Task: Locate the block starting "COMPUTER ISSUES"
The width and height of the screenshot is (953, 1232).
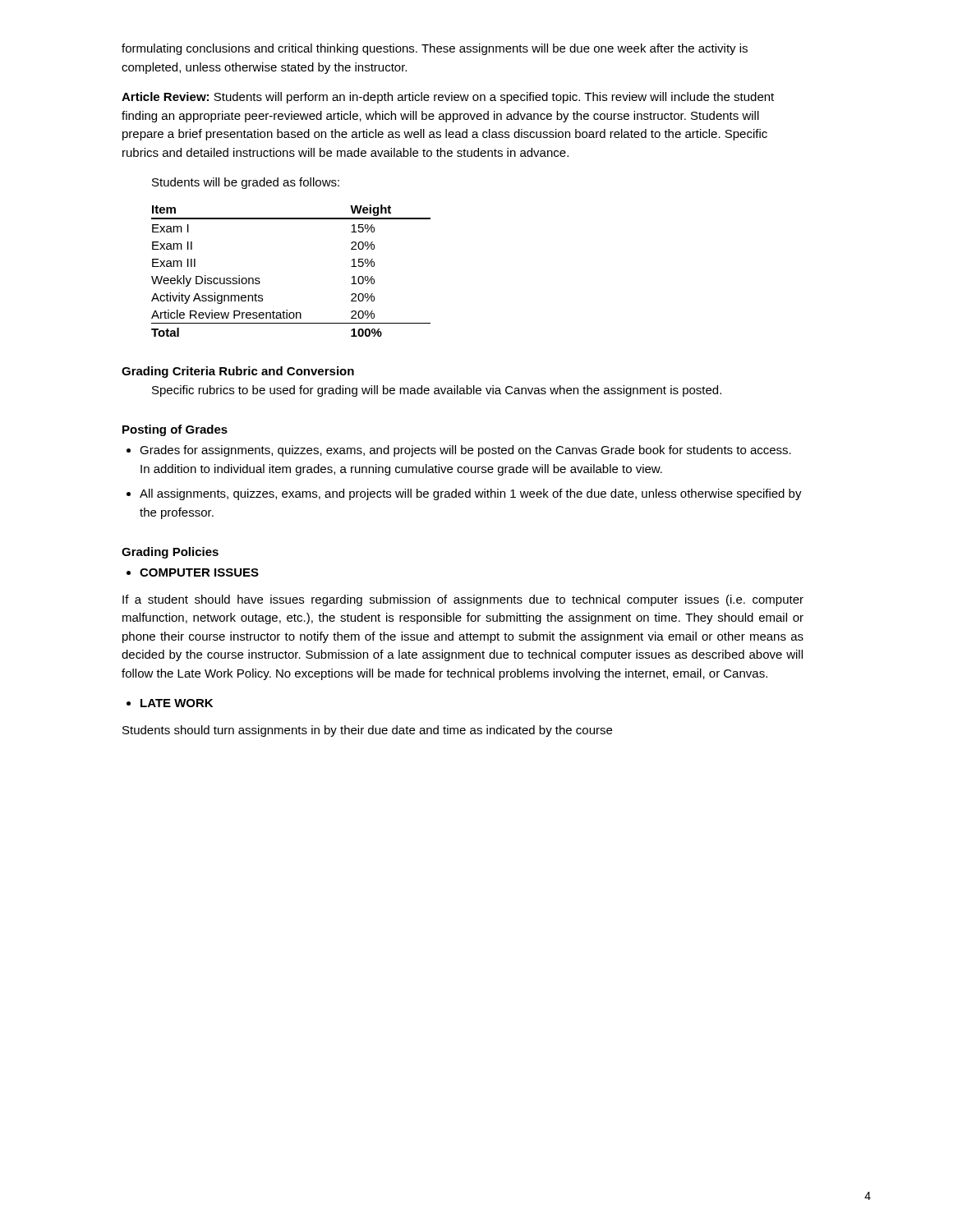Action: (199, 572)
